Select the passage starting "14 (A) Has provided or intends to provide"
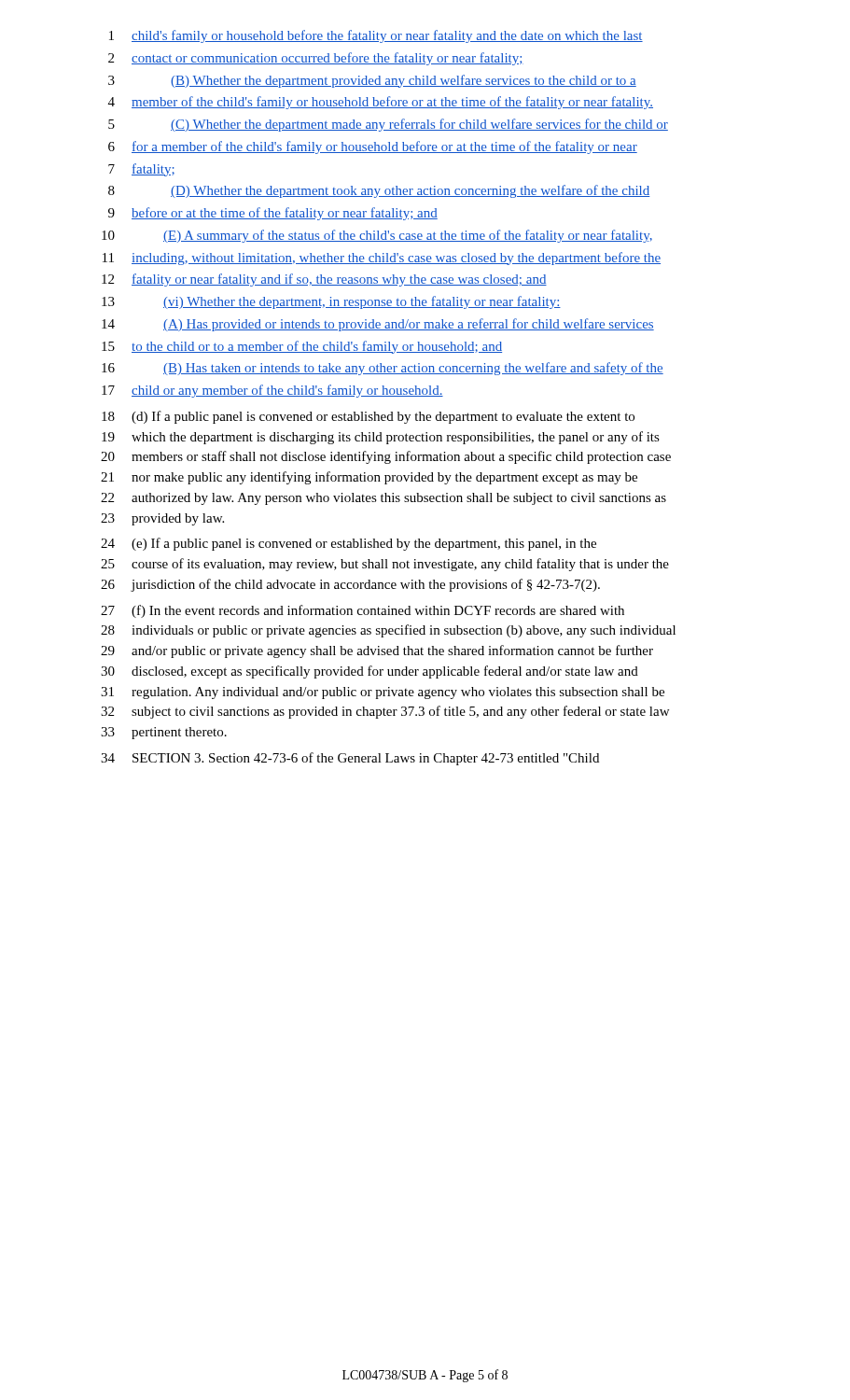The width and height of the screenshot is (850, 1400). 434,324
